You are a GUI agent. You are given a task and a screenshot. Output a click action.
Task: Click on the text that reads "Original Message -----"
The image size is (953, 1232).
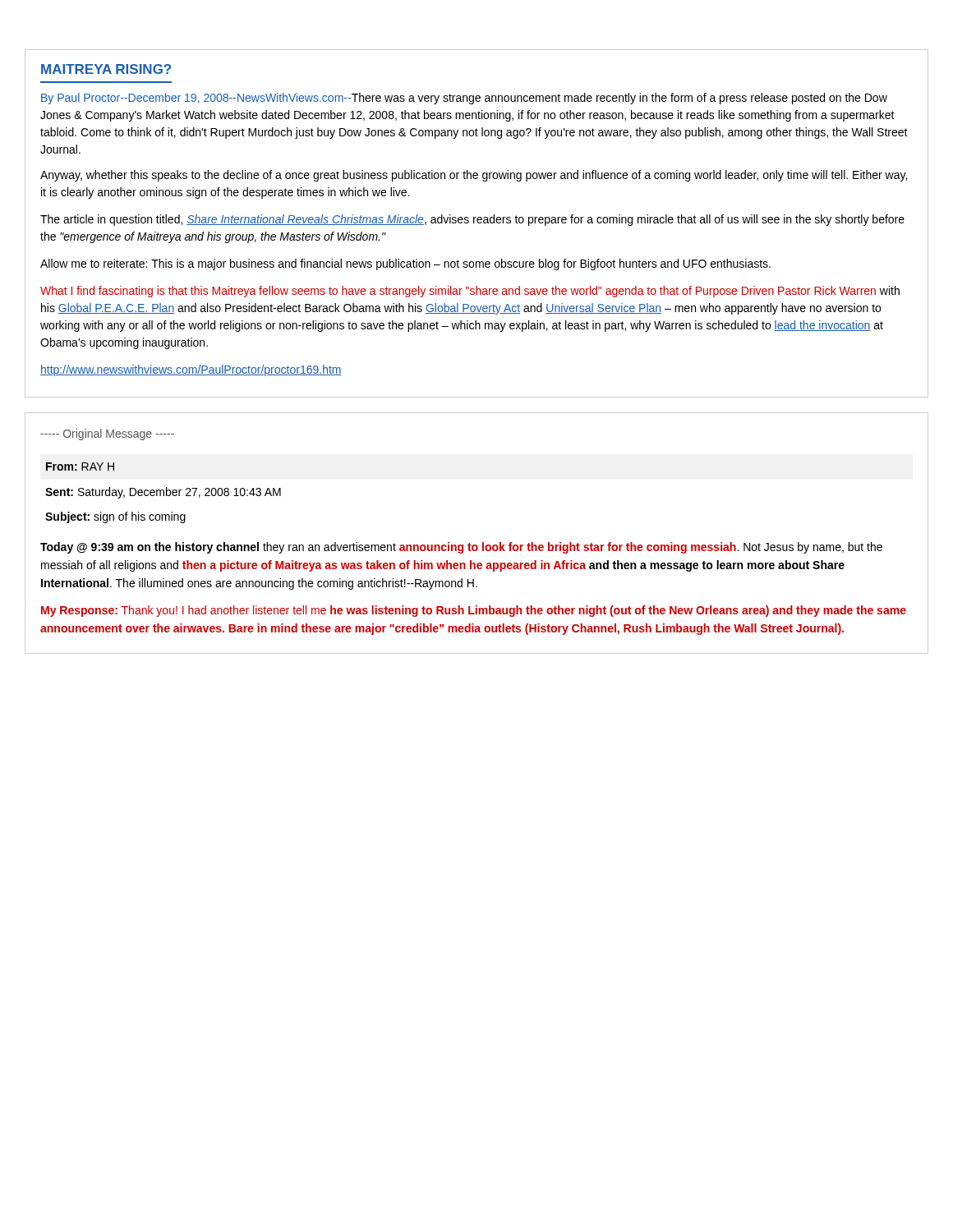coord(107,434)
